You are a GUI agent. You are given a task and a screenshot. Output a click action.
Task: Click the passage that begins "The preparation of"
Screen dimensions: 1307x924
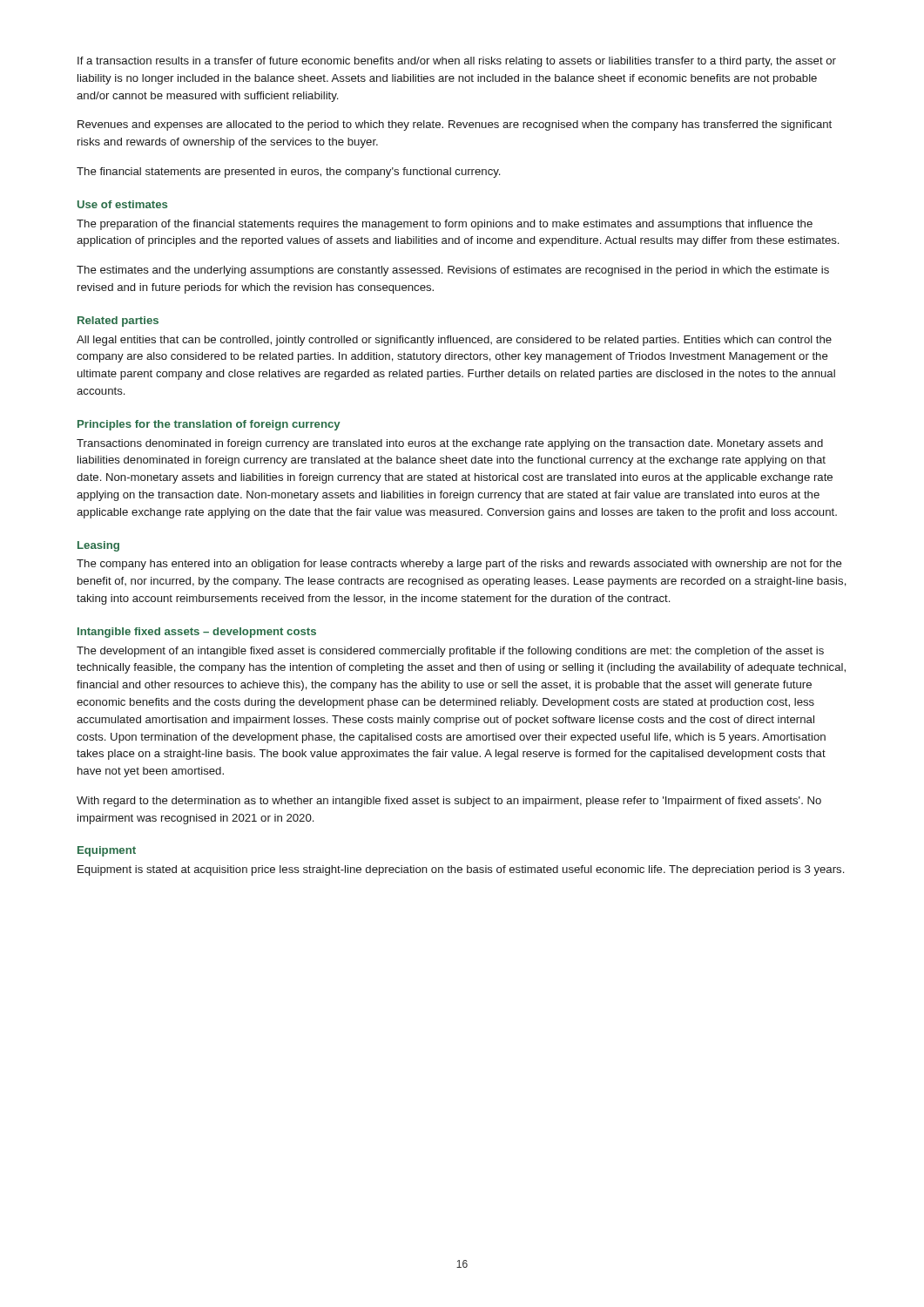click(x=462, y=232)
